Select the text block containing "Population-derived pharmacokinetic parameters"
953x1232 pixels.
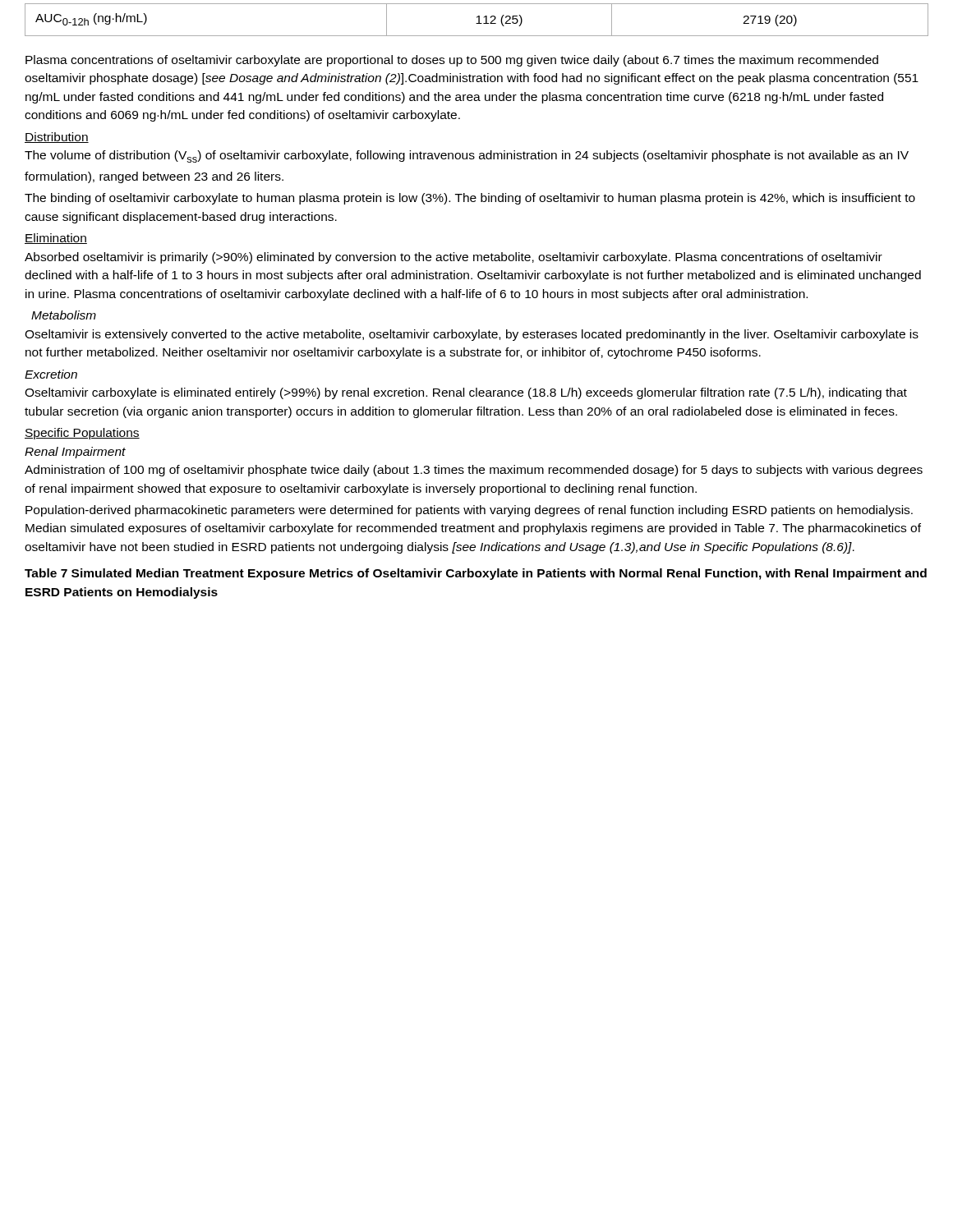(x=476, y=529)
